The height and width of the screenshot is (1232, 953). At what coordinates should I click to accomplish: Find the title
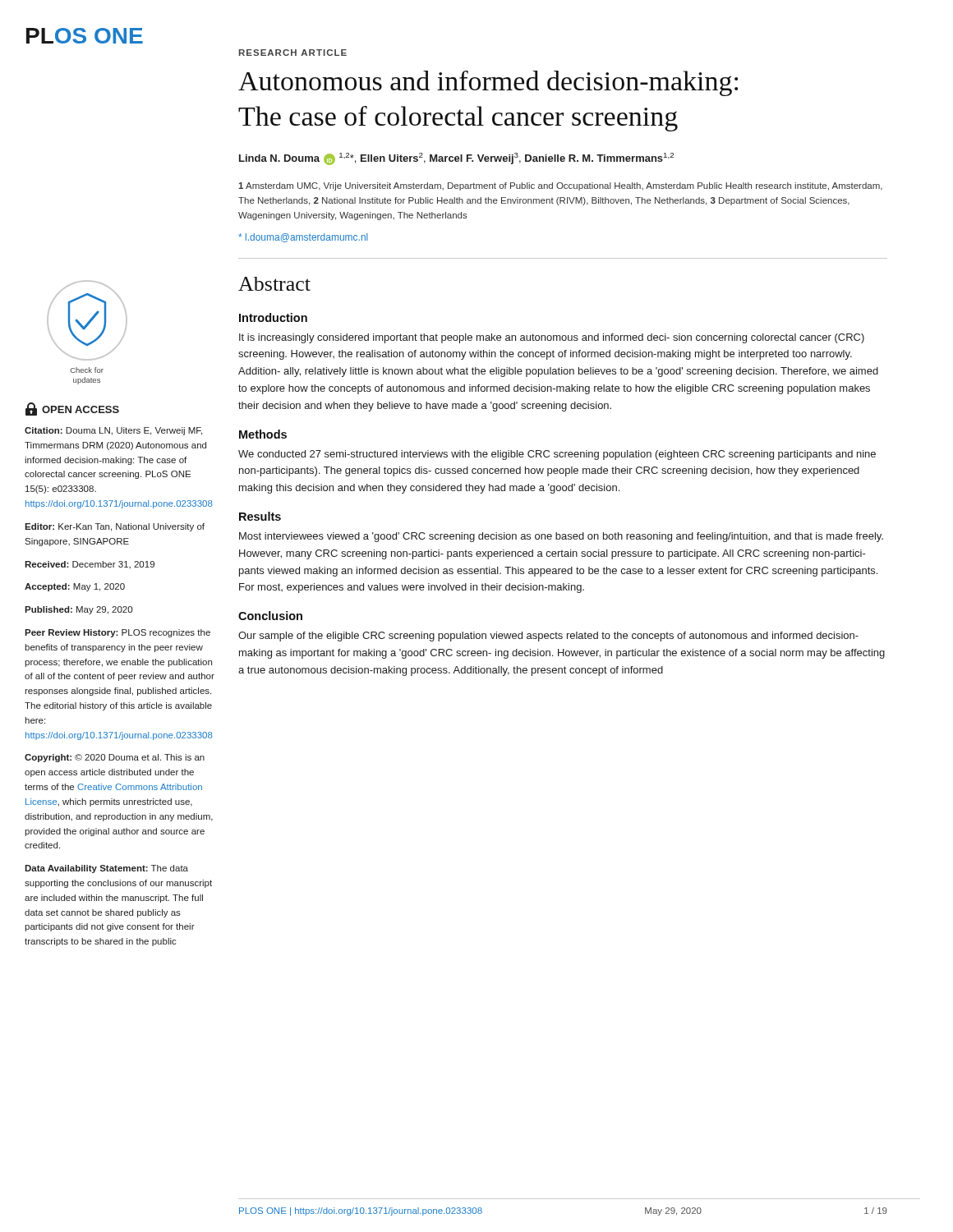pyautogui.click(x=489, y=98)
